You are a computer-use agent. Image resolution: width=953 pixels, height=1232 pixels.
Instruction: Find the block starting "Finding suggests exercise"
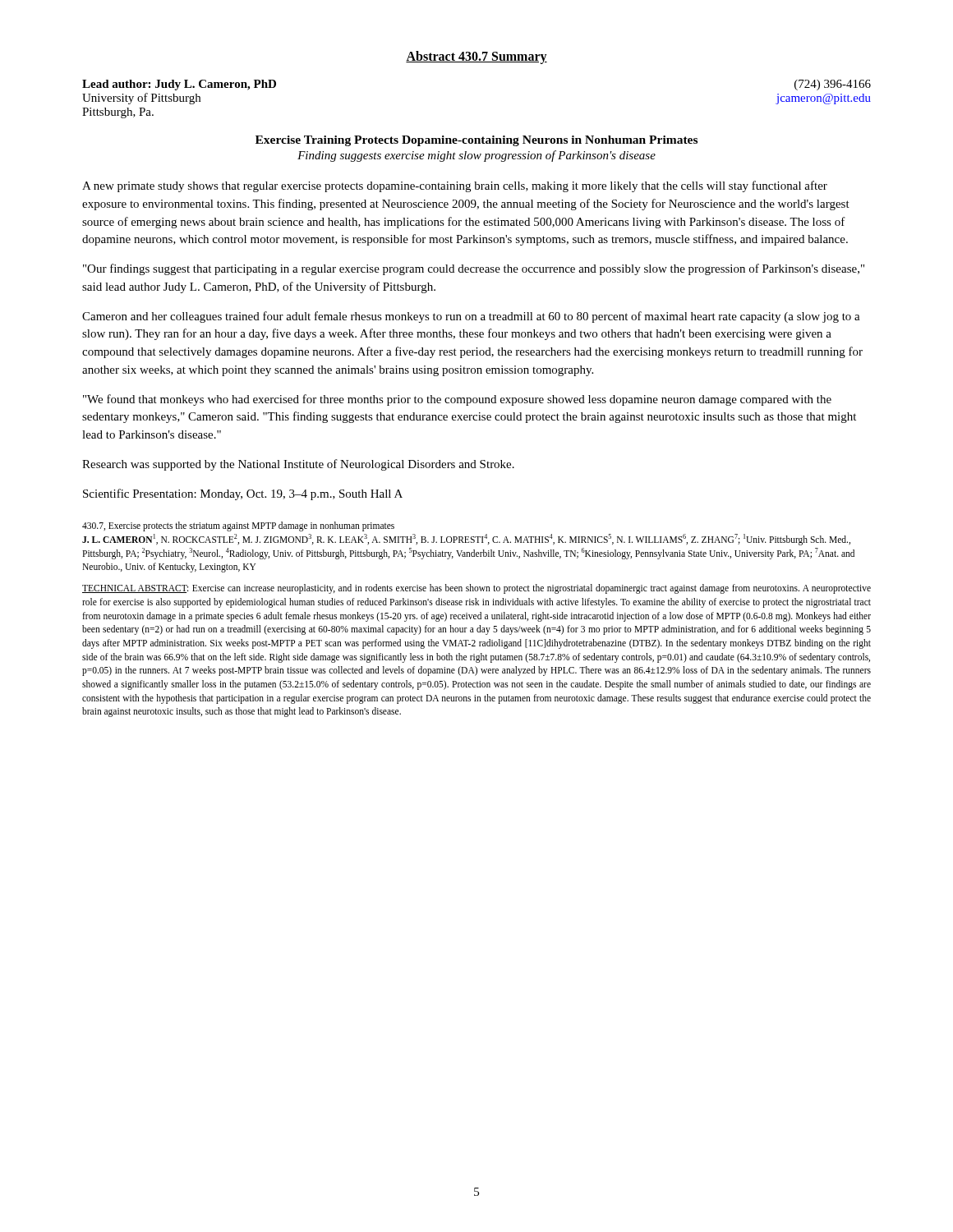click(476, 155)
